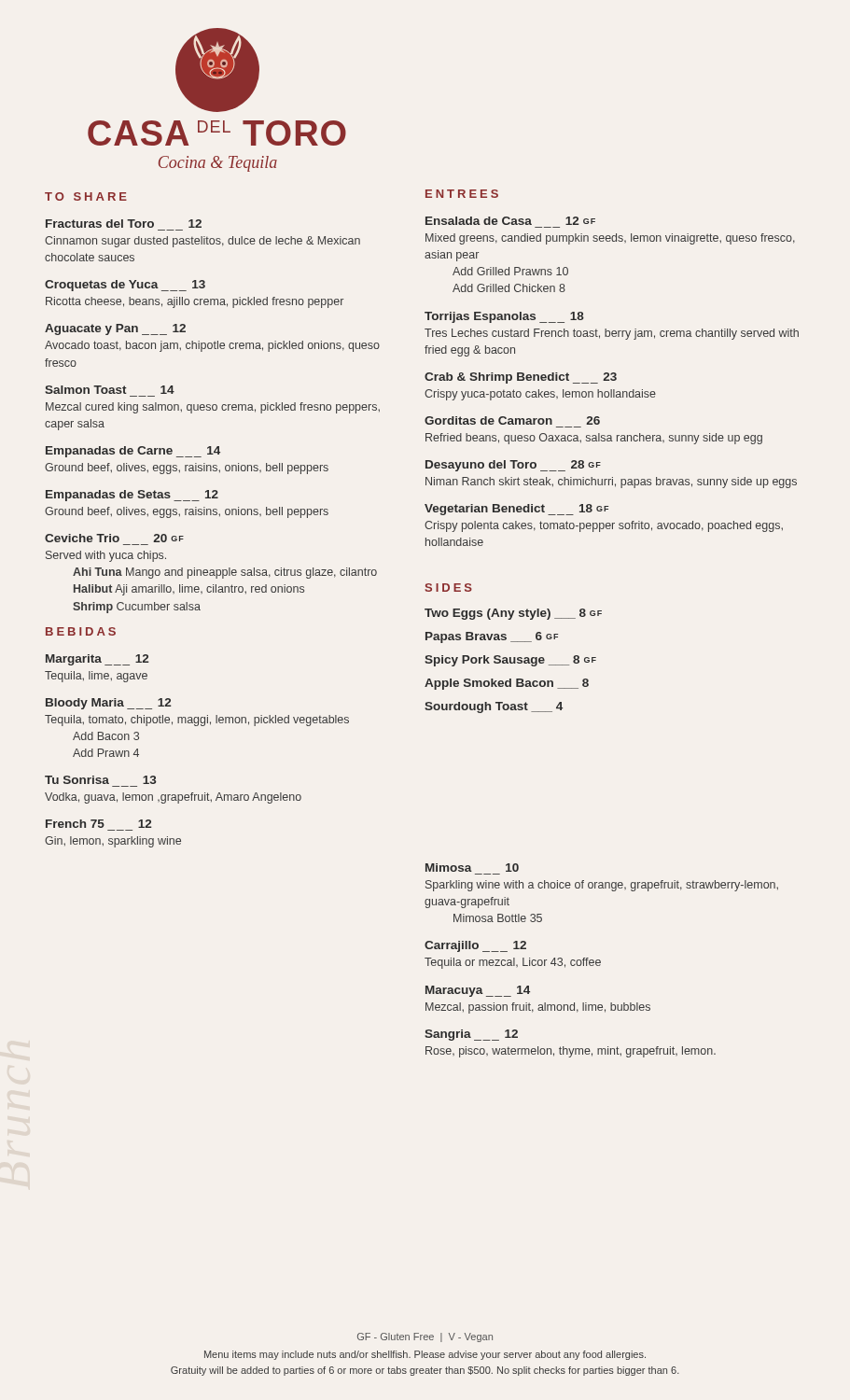Select the element starting "Ensalada de Casa ___ 12 GF"
This screenshot has width=850, height=1400.
[x=510, y=221]
